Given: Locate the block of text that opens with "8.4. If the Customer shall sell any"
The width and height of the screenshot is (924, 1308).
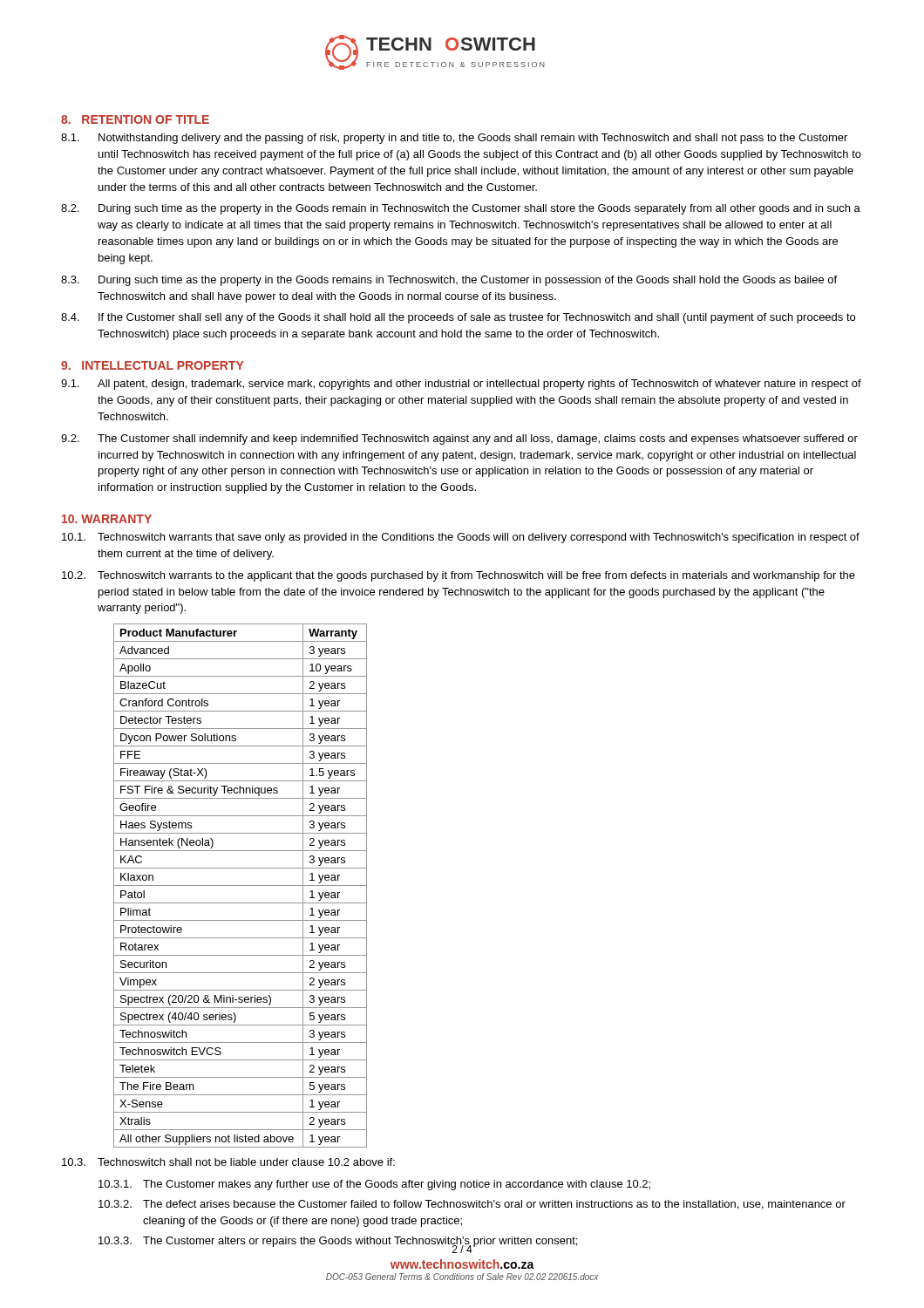Looking at the screenshot, I should click(462, 326).
